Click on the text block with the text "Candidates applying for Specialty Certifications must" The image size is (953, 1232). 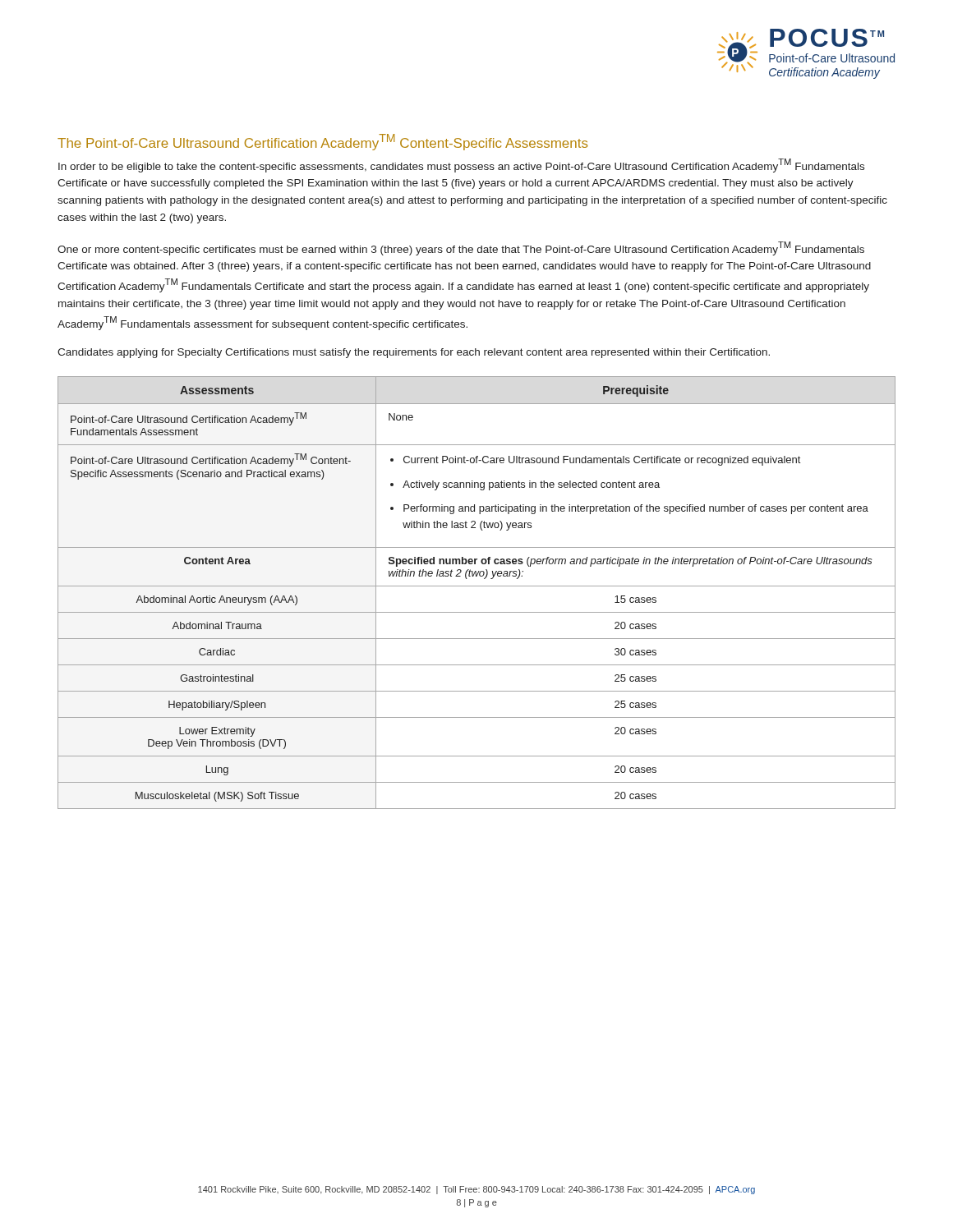tap(414, 352)
